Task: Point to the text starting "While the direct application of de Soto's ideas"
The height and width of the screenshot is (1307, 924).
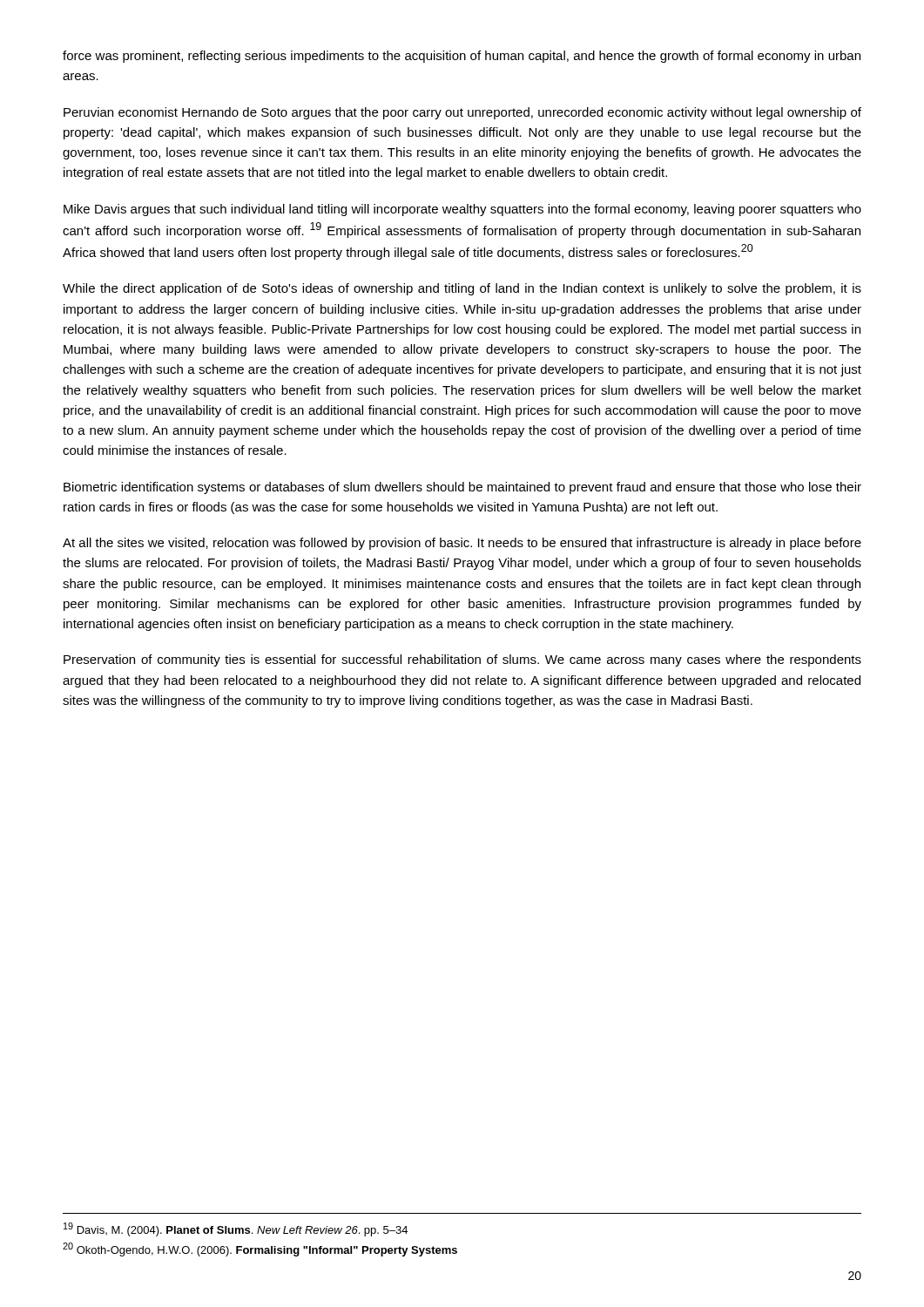Action: [462, 369]
